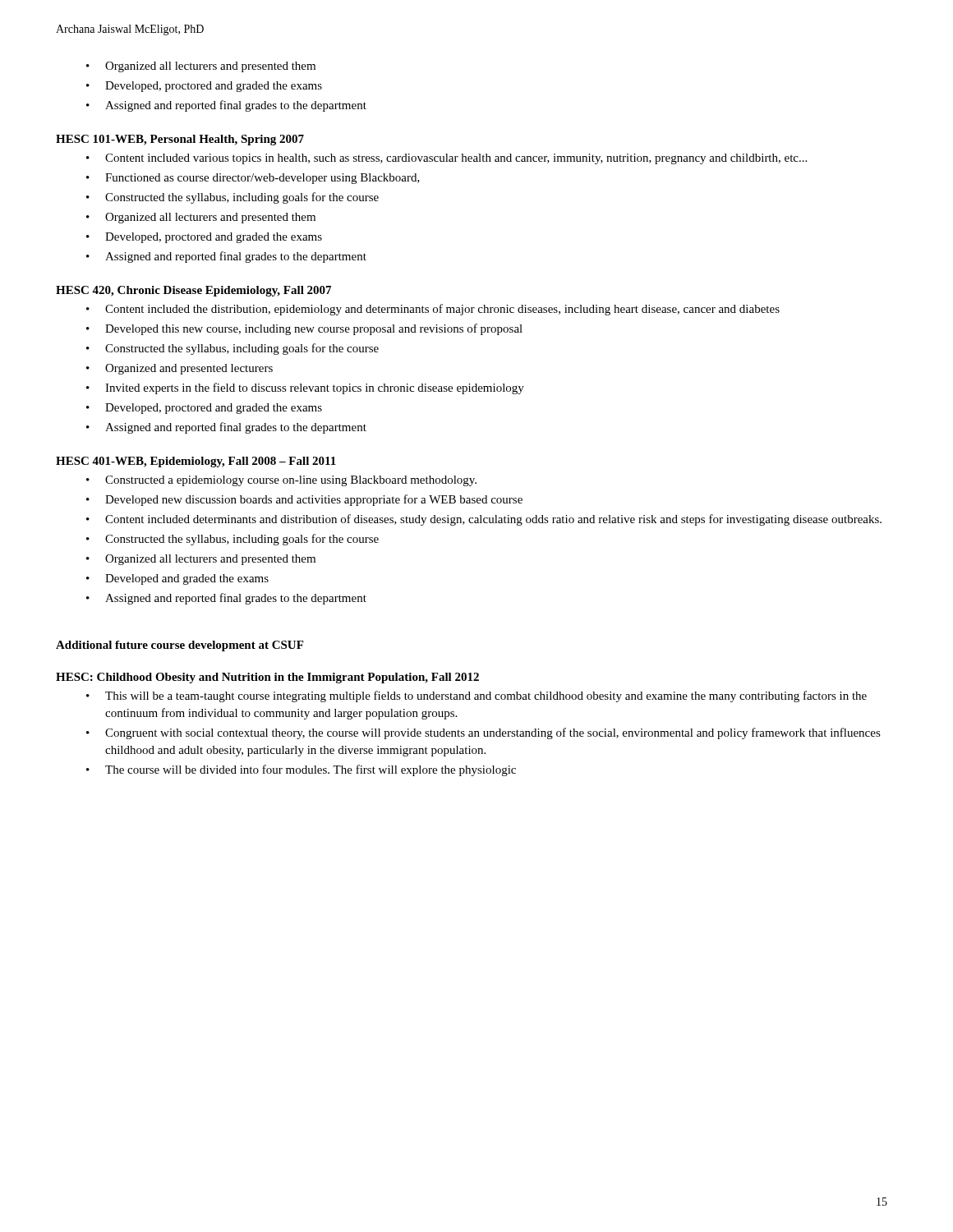Locate the section header that opens with "HESC 401-WEB, Epidemiology, Fall 2008"
The image size is (953, 1232).
[196, 461]
